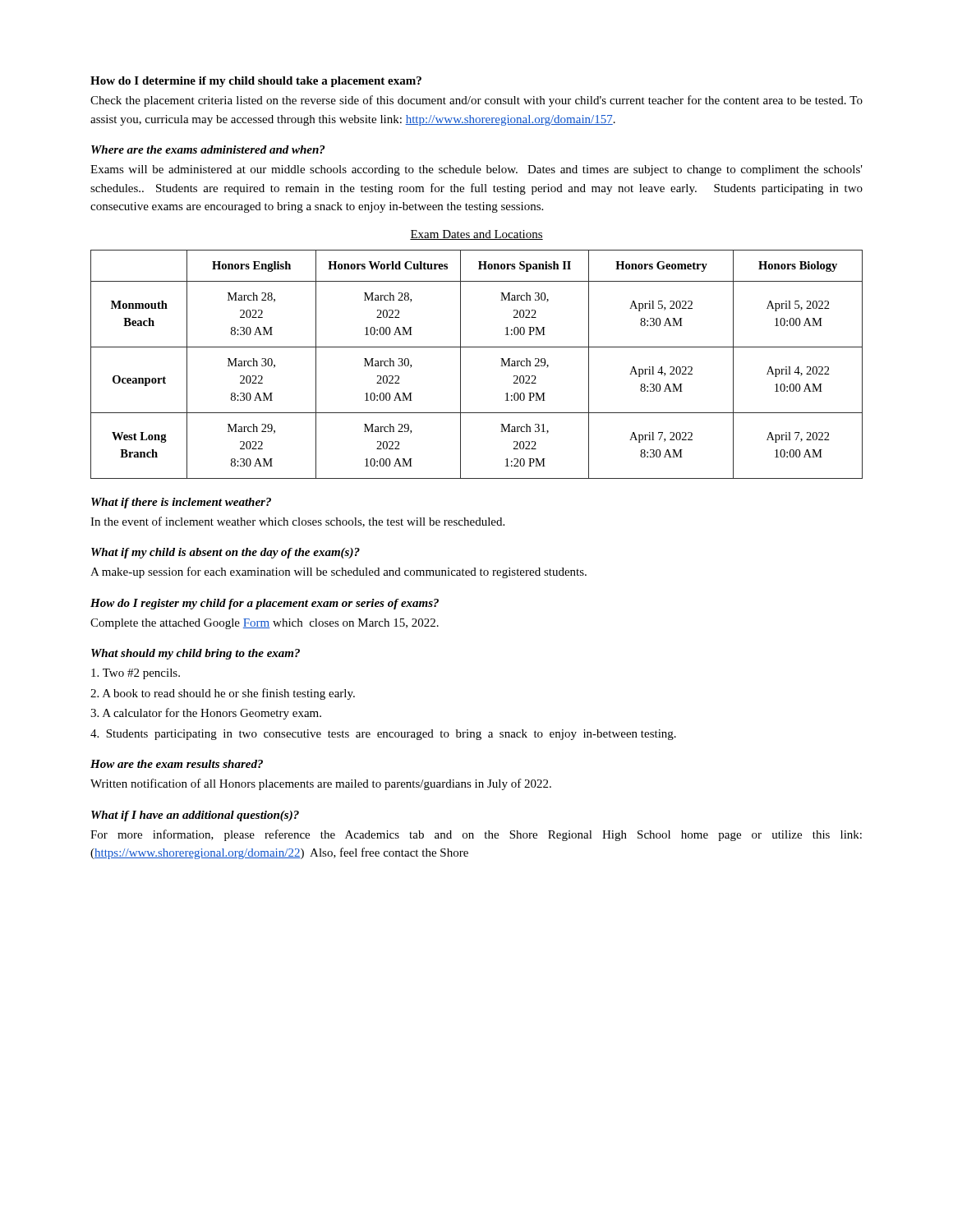Find the caption
Image resolution: width=953 pixels, height=1232 pixels.
pos(476,234)
